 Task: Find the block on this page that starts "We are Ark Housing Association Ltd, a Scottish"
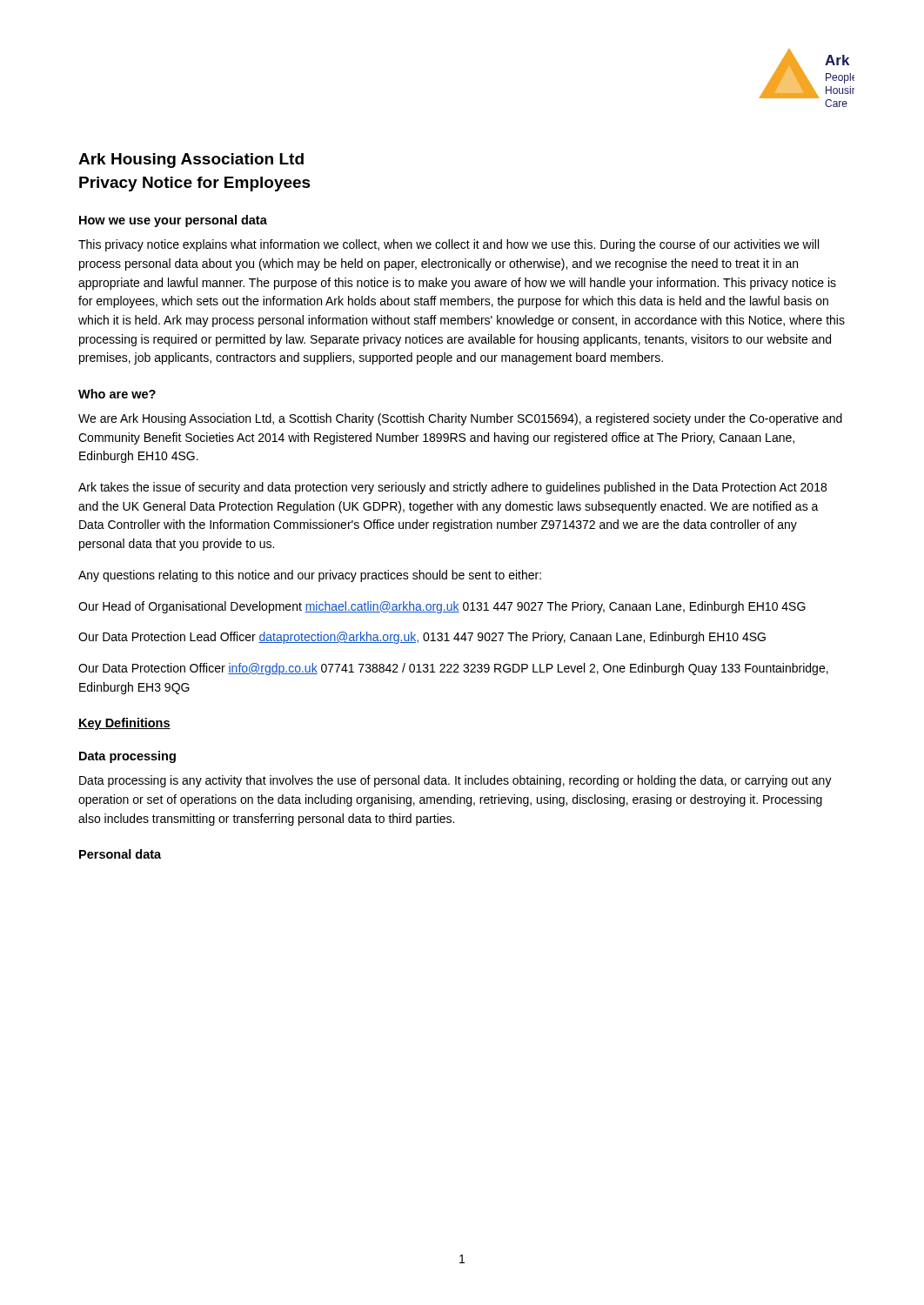pos(460,437)
